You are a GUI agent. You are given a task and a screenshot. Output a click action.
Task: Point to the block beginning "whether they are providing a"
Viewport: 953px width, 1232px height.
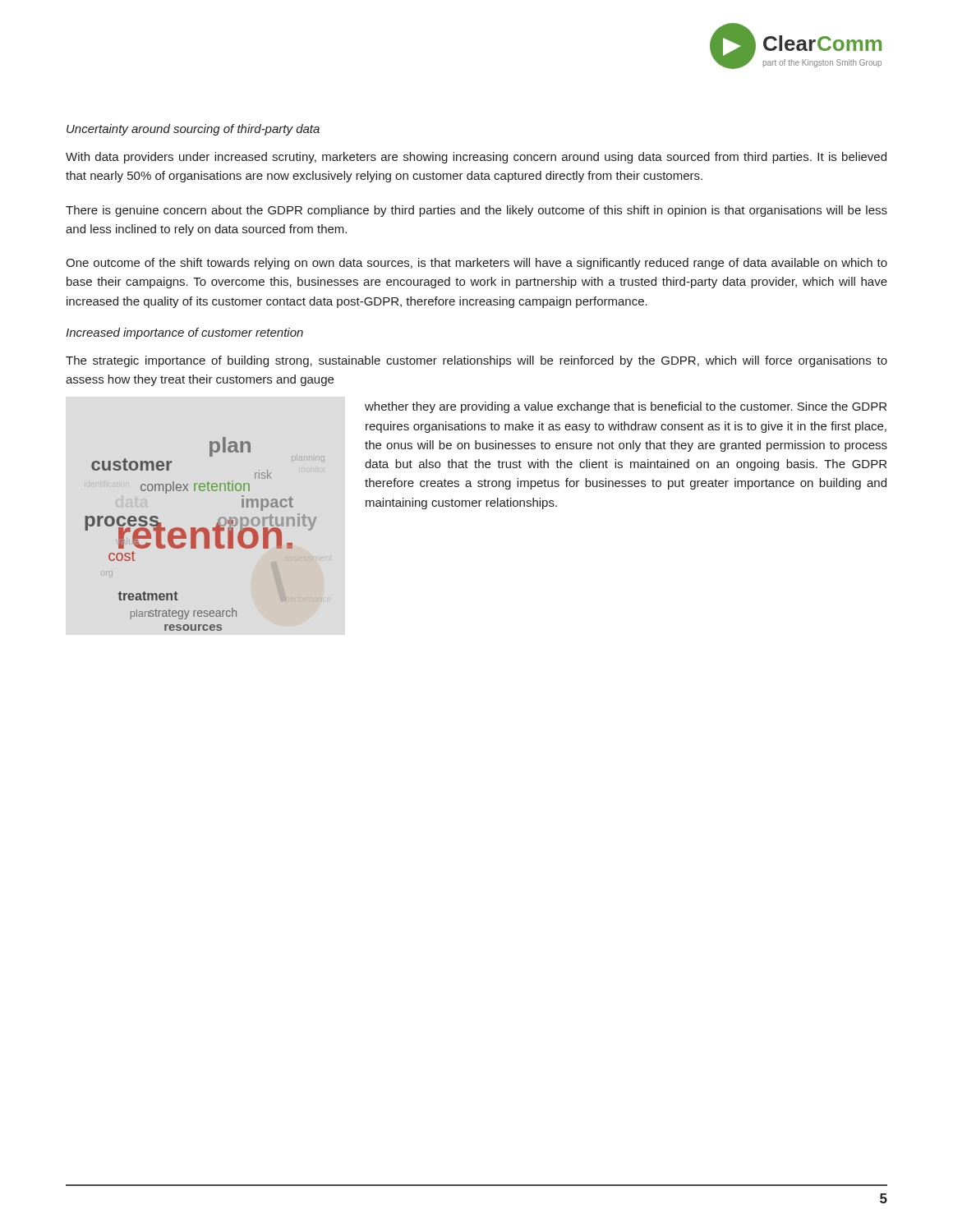pos(626,454)
